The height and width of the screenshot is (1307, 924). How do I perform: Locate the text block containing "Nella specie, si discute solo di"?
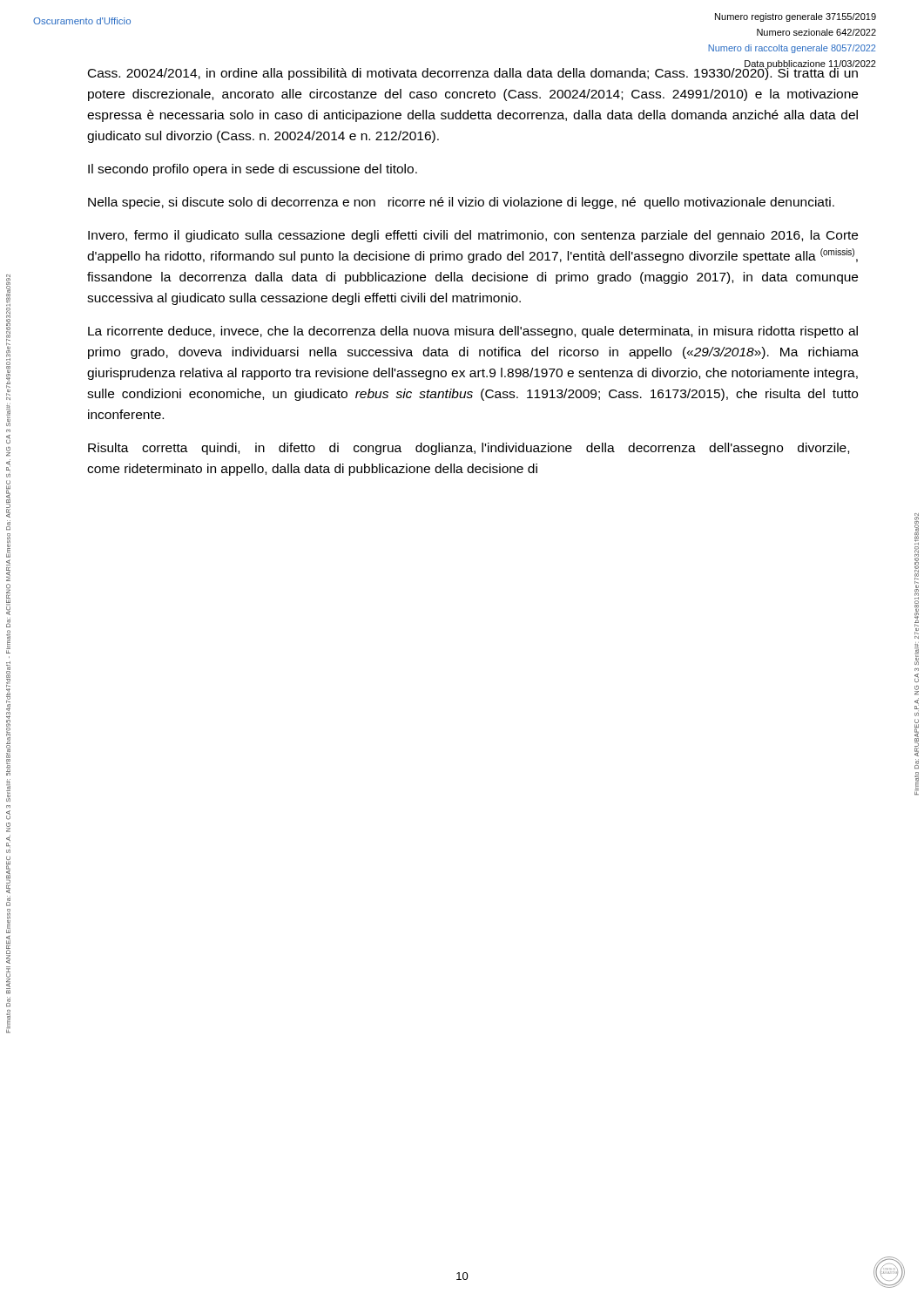[461, 202]
